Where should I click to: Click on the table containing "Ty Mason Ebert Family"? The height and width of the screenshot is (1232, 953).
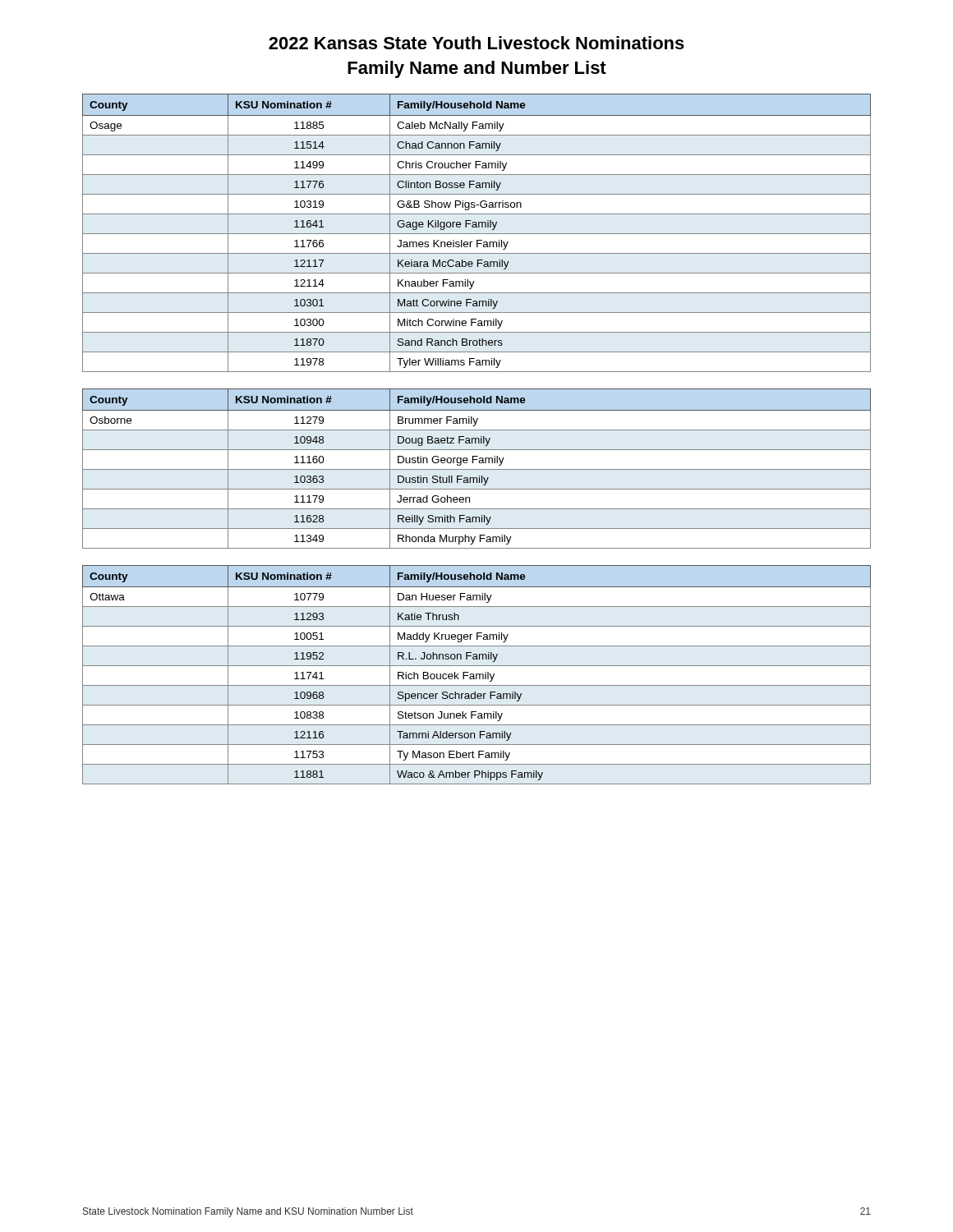476,675
